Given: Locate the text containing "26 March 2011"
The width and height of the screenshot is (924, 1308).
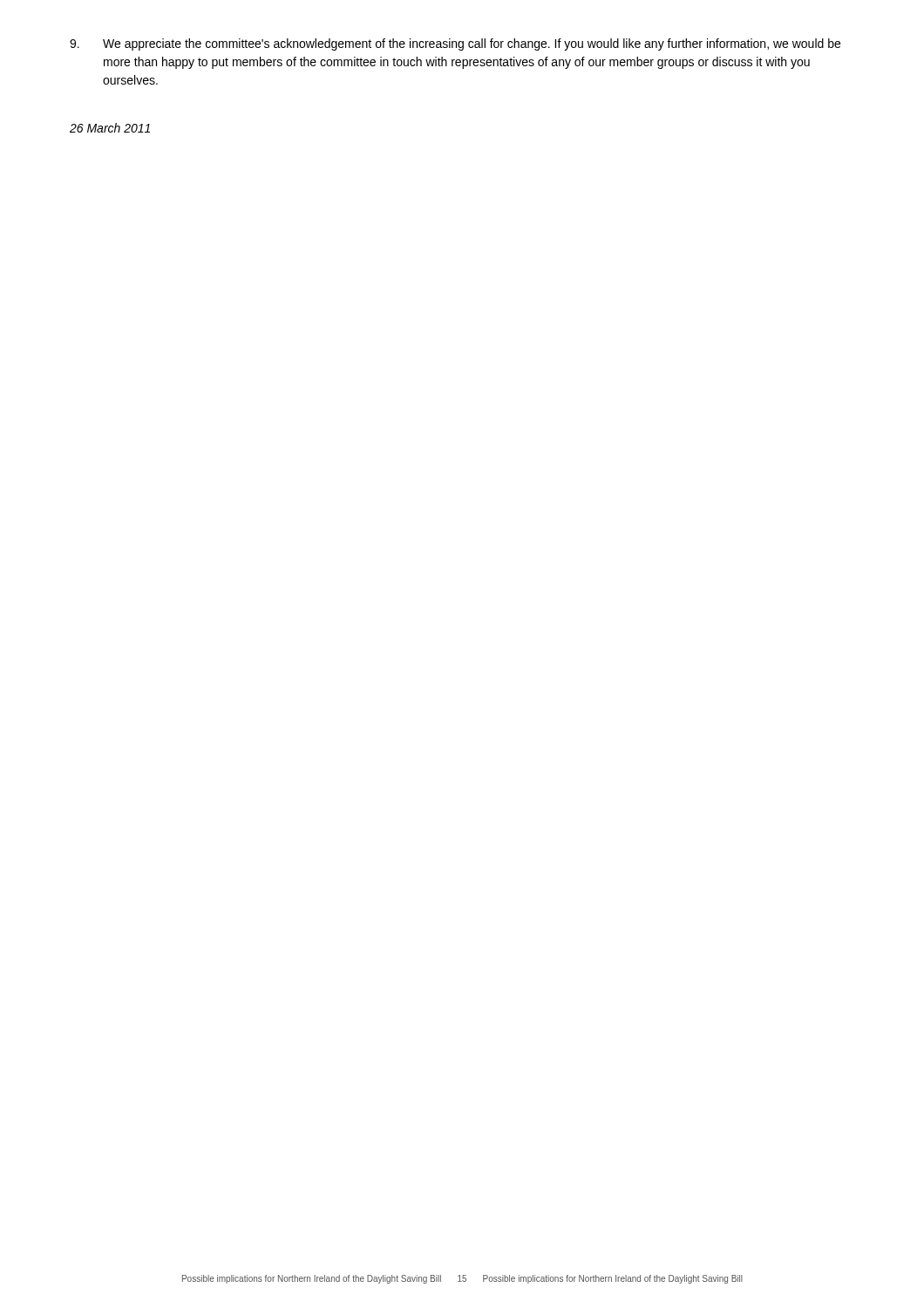Looking at the screenshot, I should click(x=110, y=128).
